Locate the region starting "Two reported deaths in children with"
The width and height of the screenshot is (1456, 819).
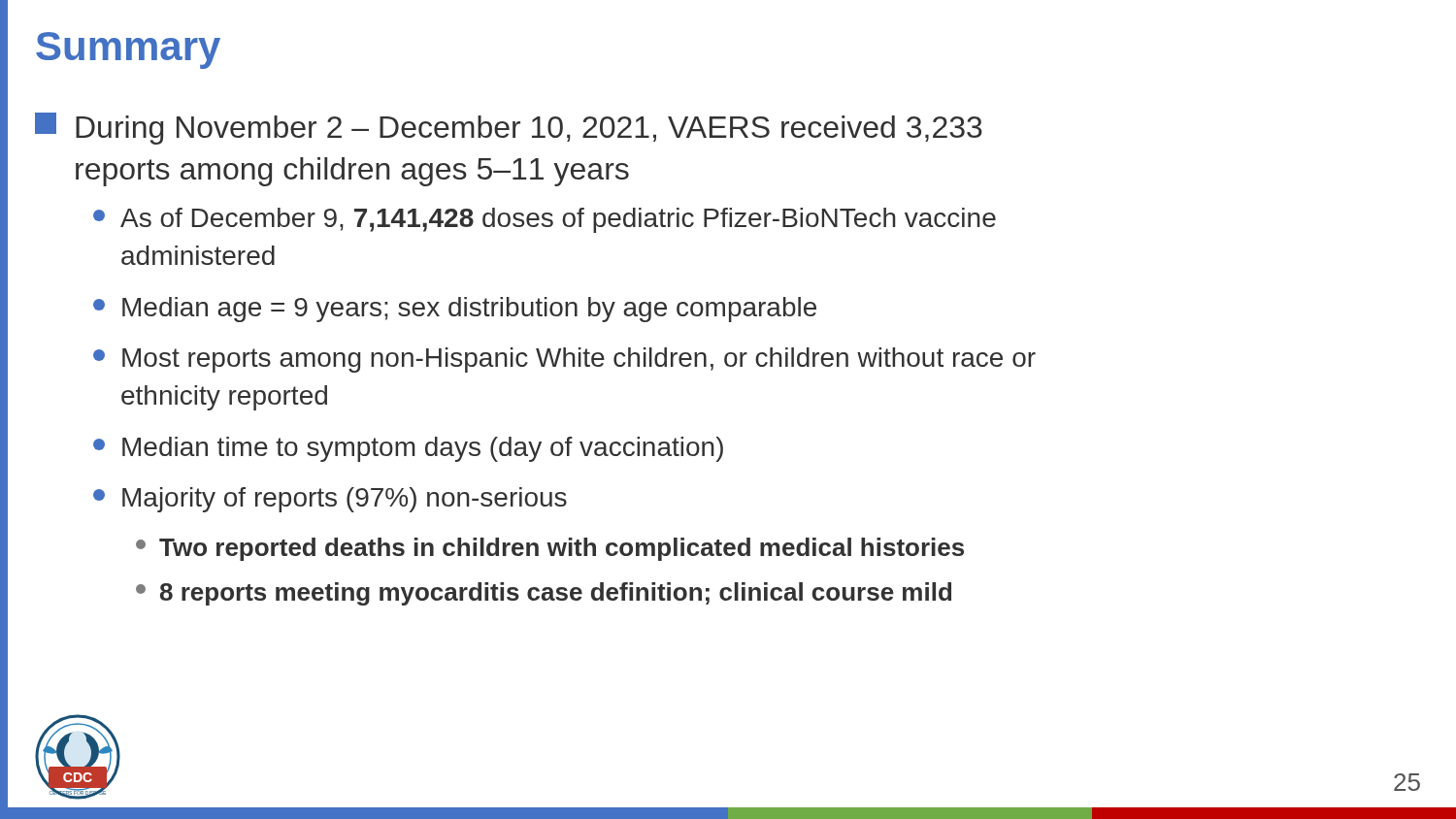(x=550, y=548)
